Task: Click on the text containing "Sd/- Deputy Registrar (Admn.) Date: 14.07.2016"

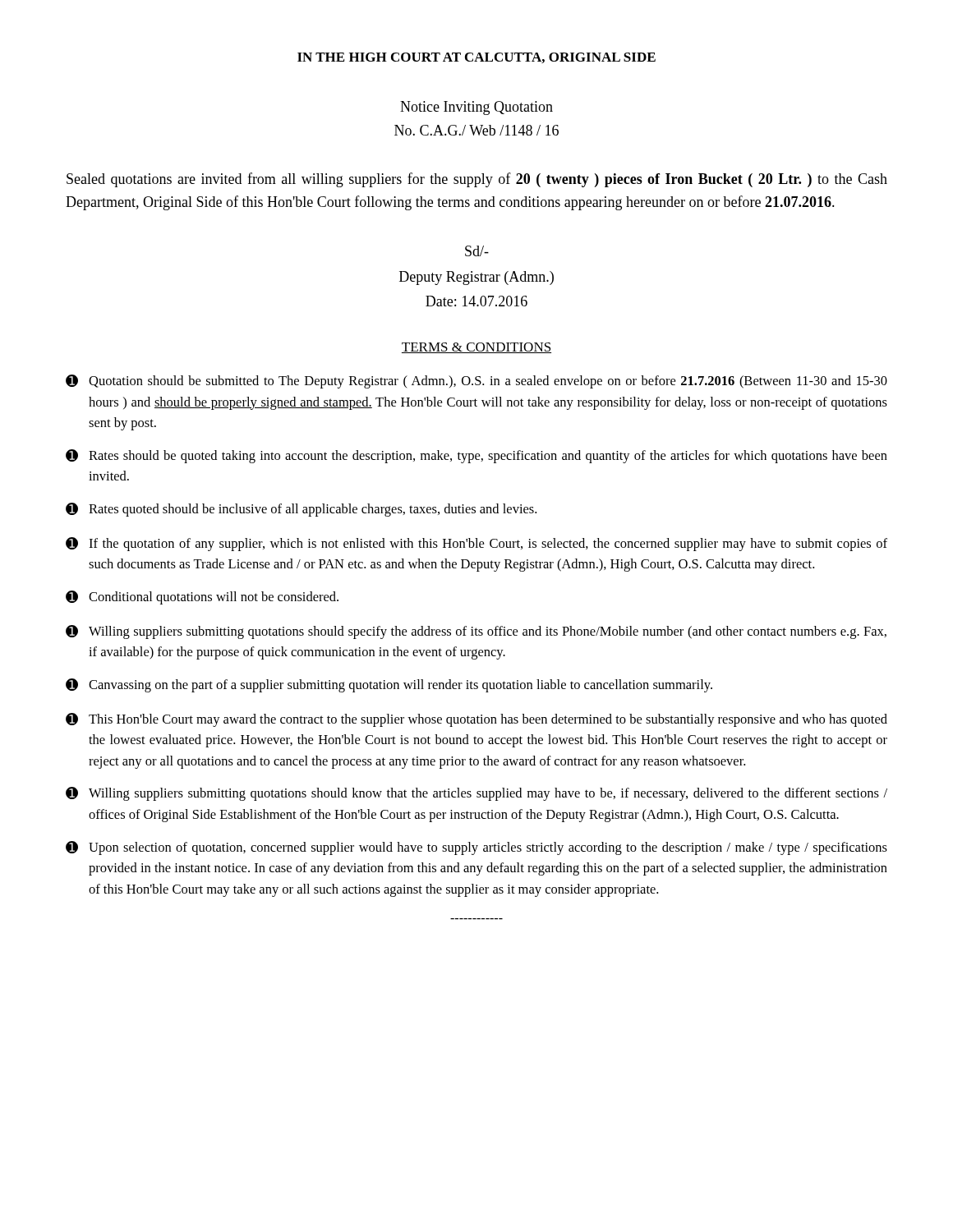Action: (476, 277)
